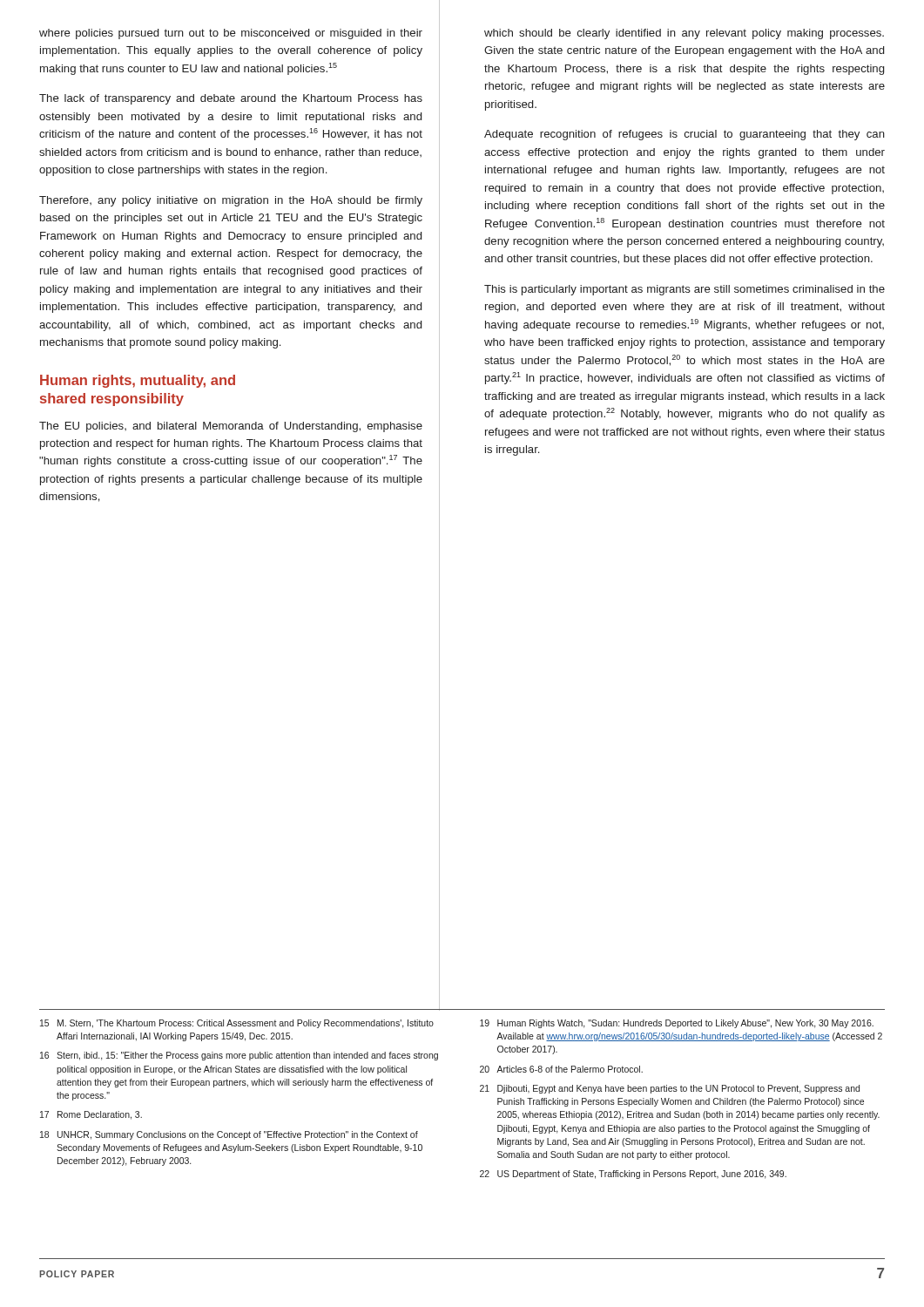The width and height of the screenshot is (924, 1307).
Task: Point to the text block starting "This is particularly important as migrants are"
Action: tap(684, 370)
